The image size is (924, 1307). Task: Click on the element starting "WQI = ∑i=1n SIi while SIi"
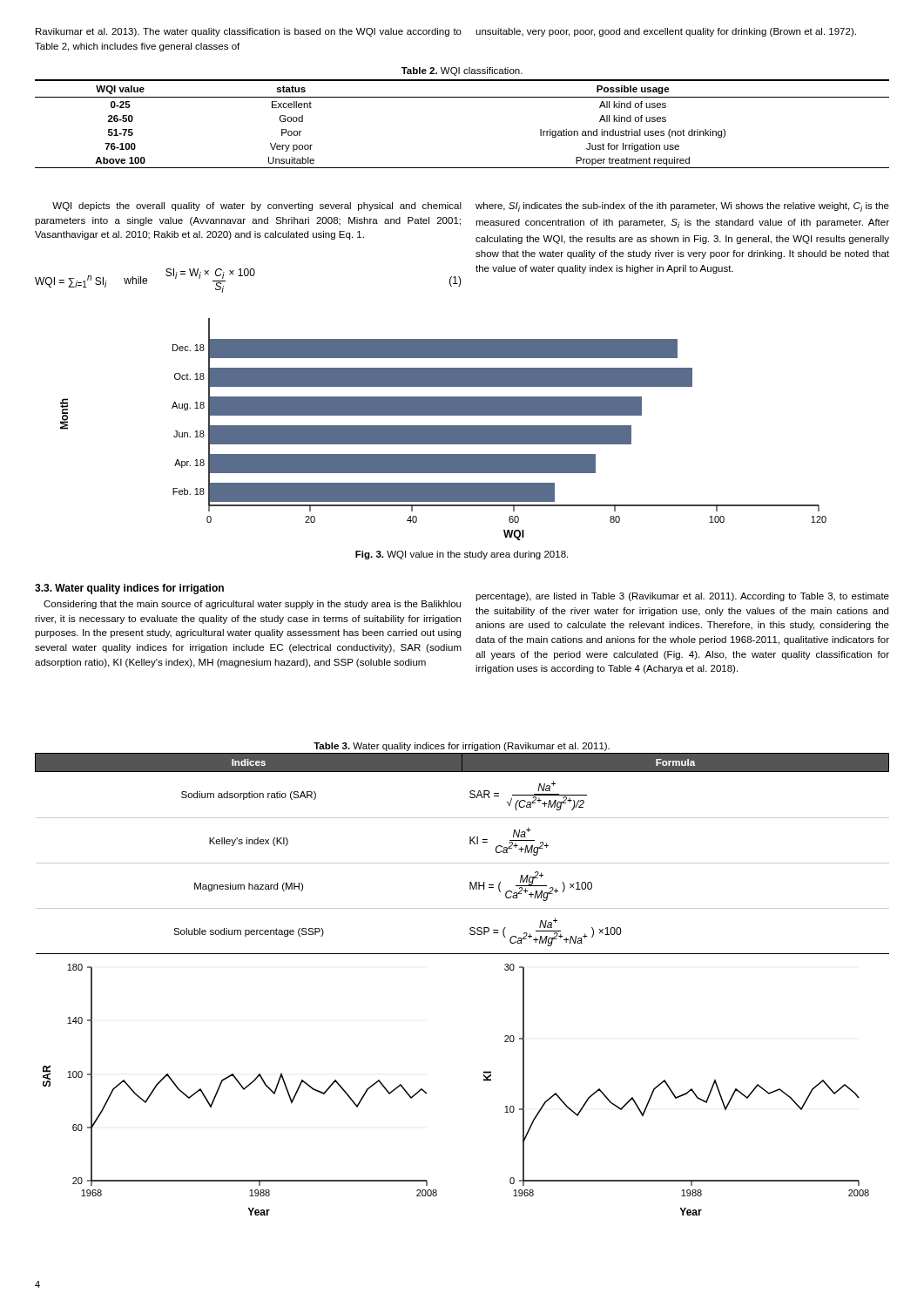[248, 281]
